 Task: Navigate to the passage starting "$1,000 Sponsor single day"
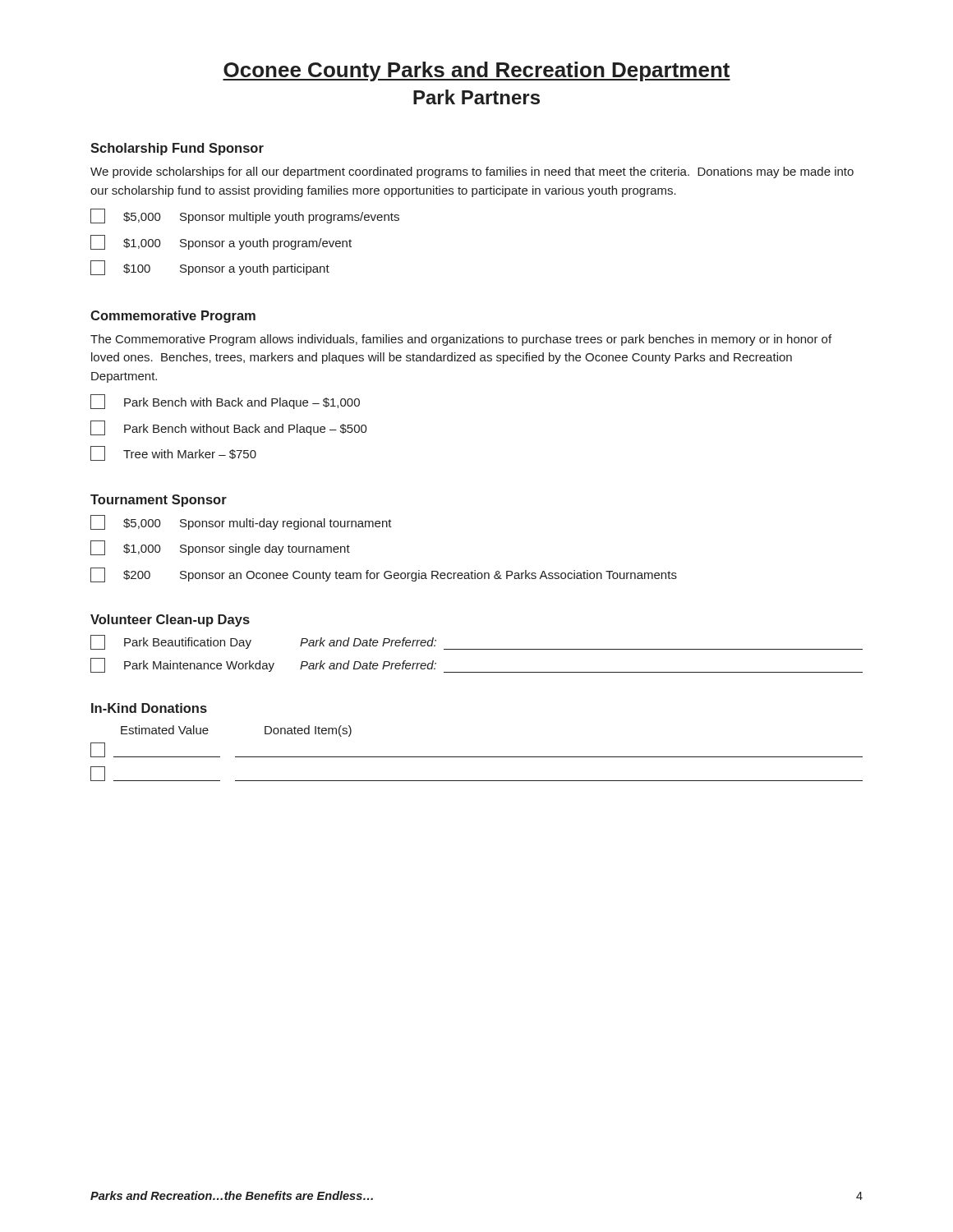point(220,548)
